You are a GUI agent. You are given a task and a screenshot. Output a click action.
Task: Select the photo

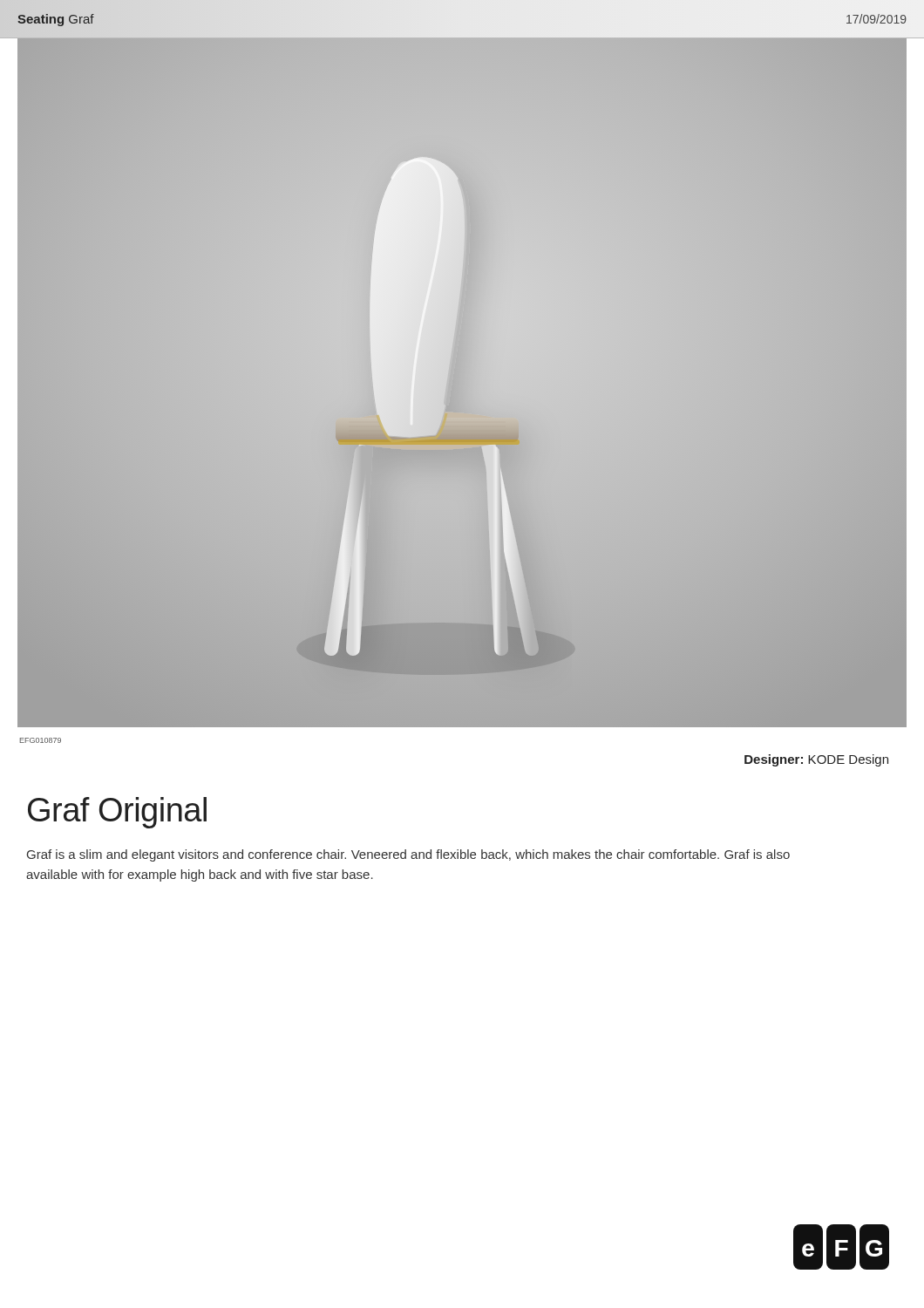pos(462,383)
